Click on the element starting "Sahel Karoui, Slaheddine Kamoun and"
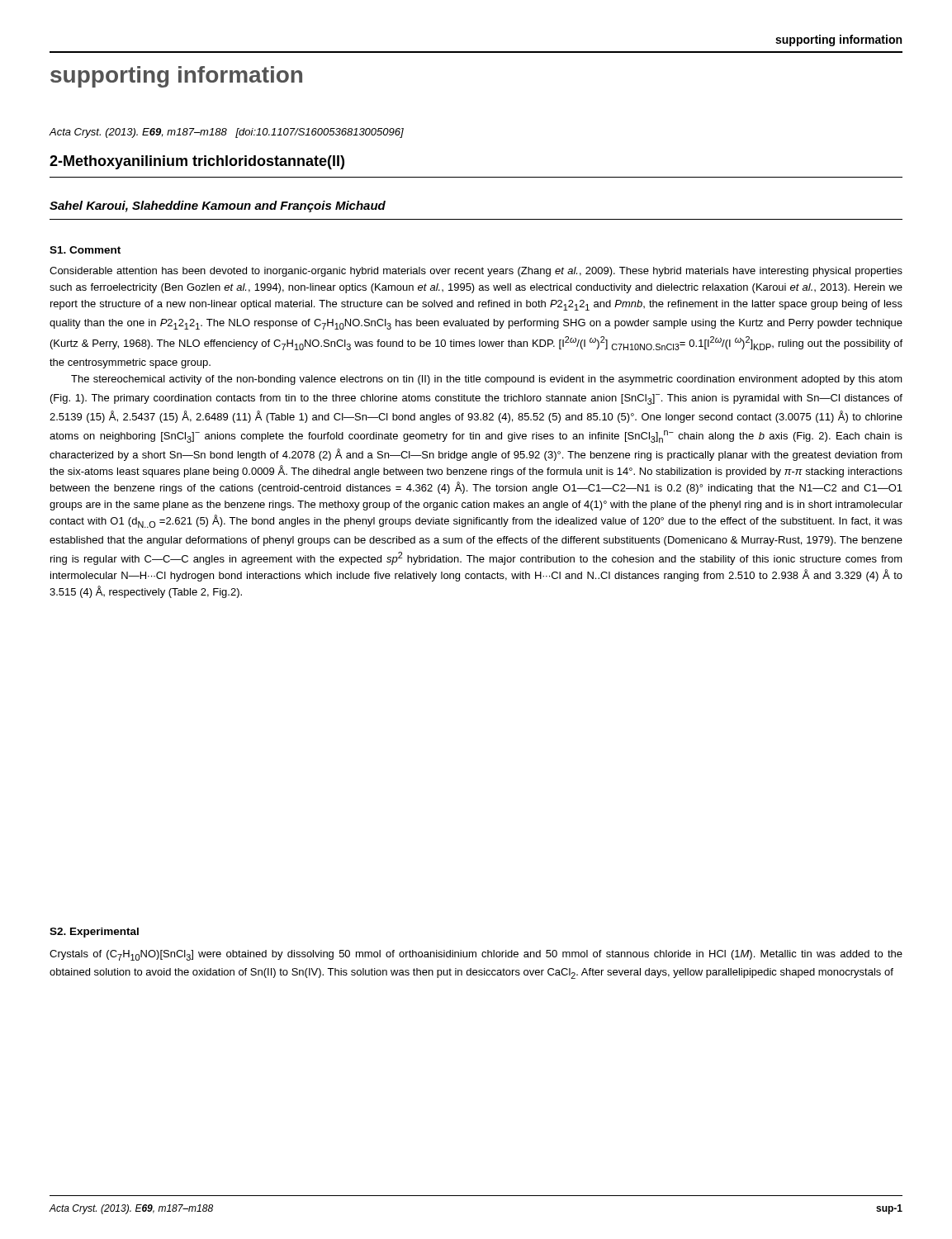Viewport: 952px width, 1239px height. coord(217,205)
